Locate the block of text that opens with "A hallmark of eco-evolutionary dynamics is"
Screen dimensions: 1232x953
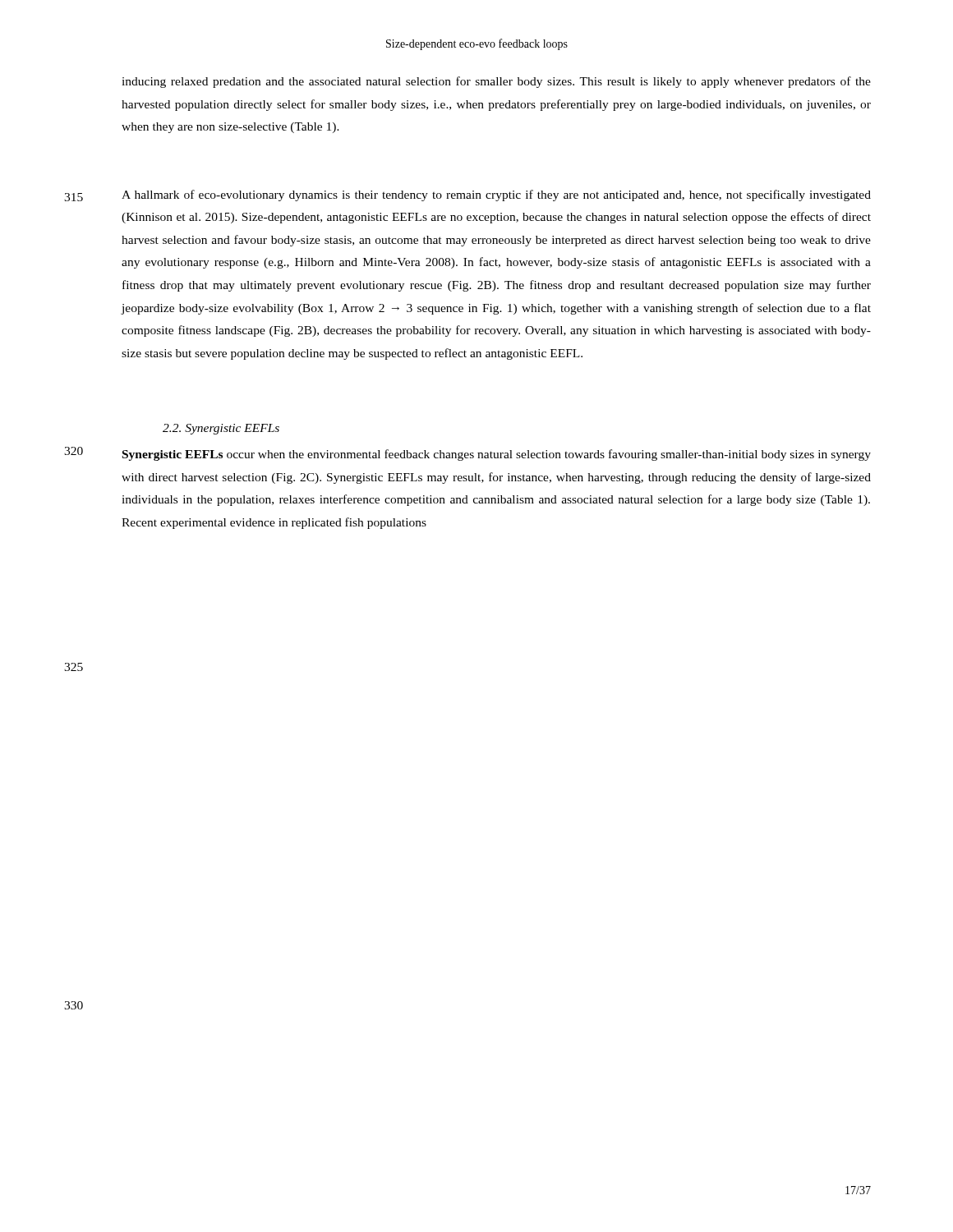click(496, 273)
